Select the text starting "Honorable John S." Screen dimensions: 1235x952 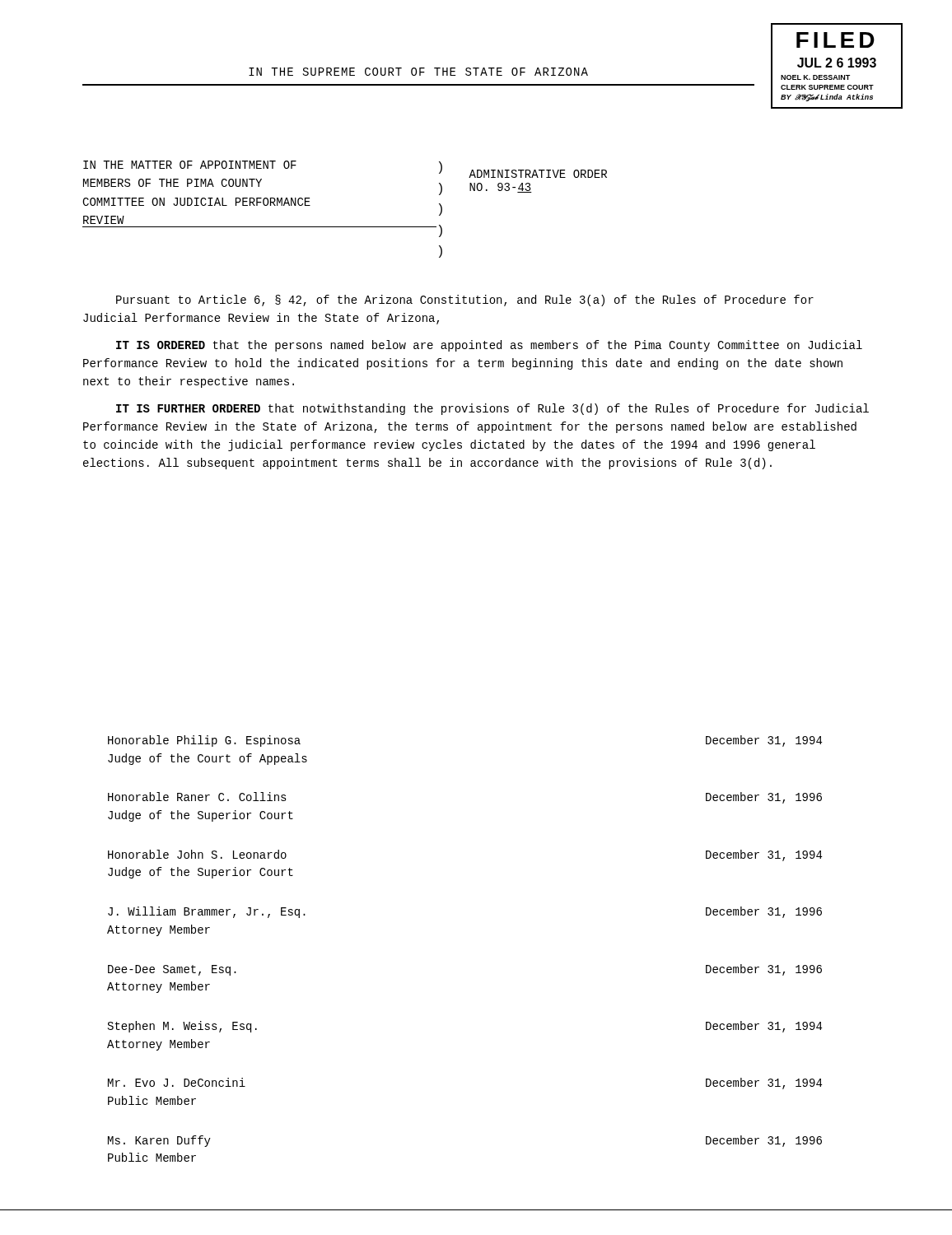pyautogui.click(x=199, y=855)
